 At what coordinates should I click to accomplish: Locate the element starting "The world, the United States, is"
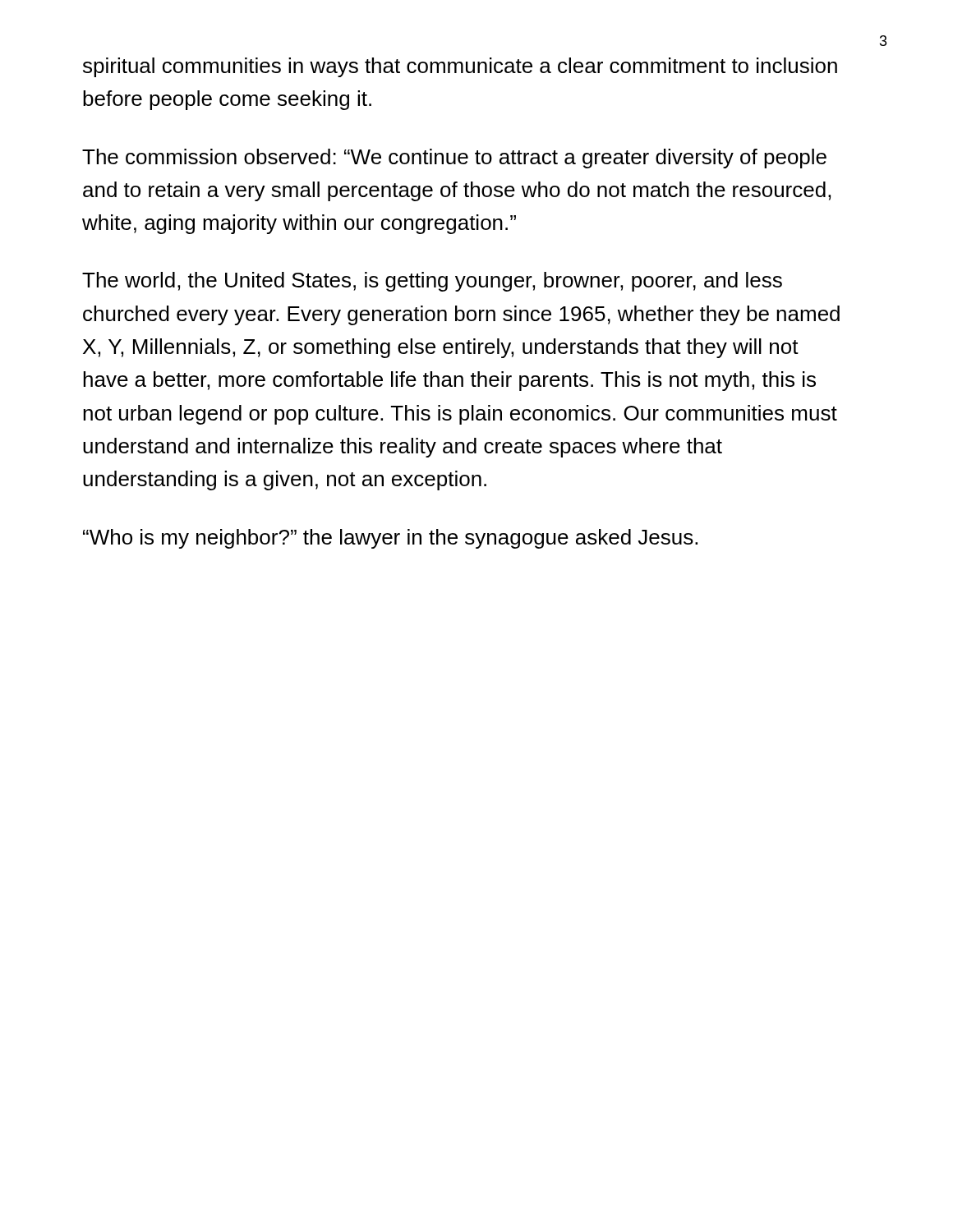pos(462,380)
